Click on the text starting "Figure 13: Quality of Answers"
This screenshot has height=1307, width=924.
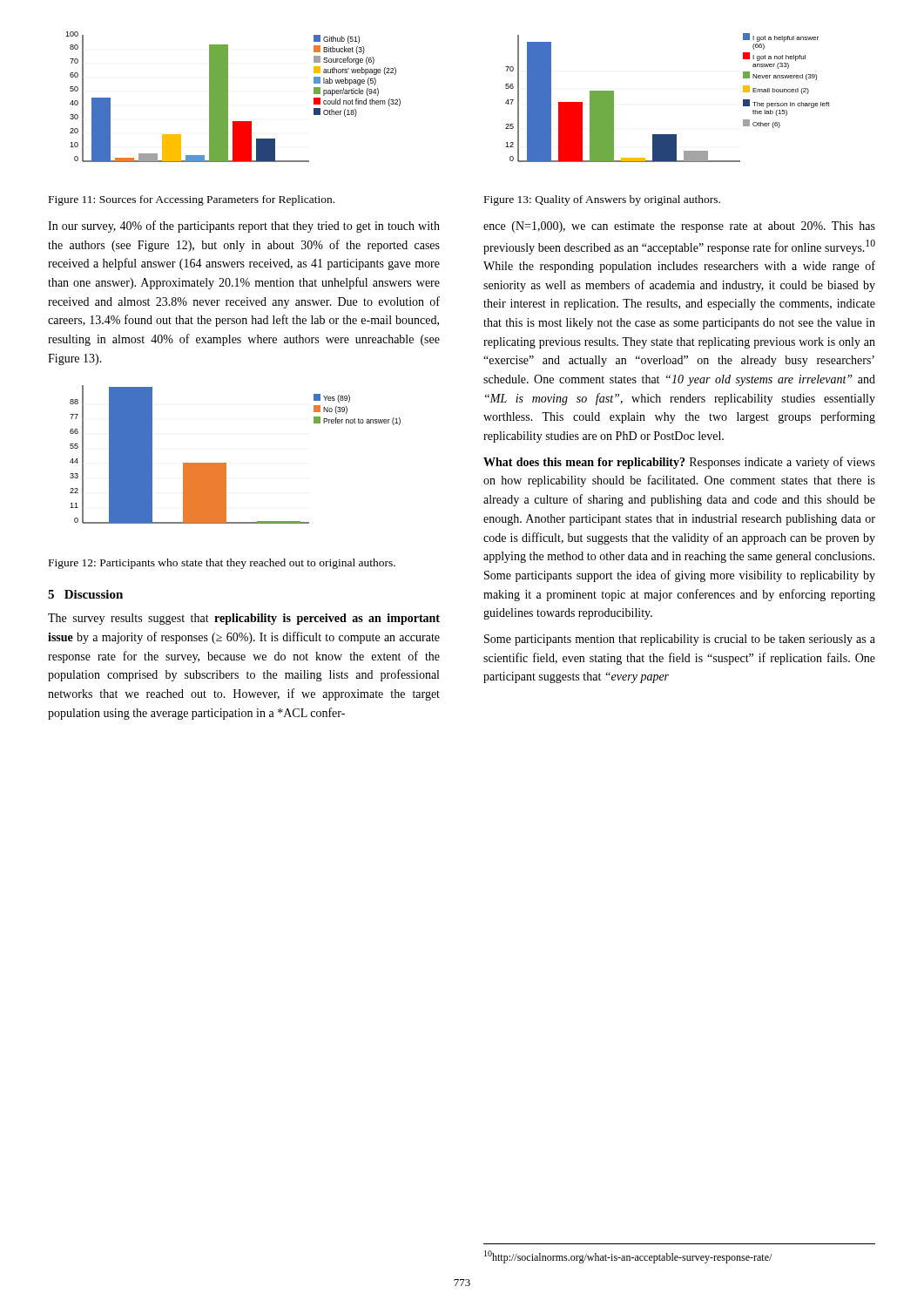click(x=602, y=199)
